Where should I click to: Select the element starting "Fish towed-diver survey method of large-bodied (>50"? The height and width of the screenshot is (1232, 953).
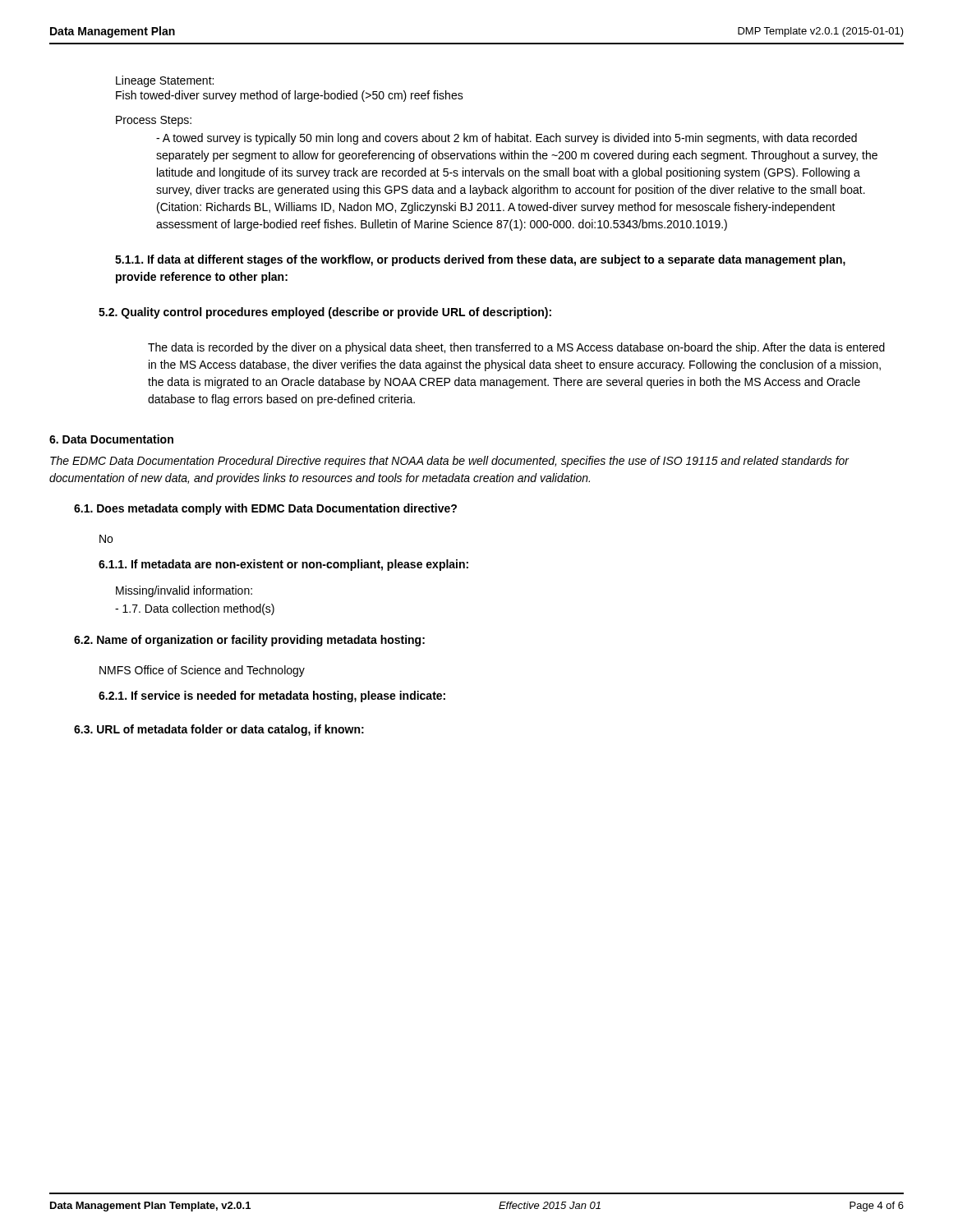(x=289, y=95)
